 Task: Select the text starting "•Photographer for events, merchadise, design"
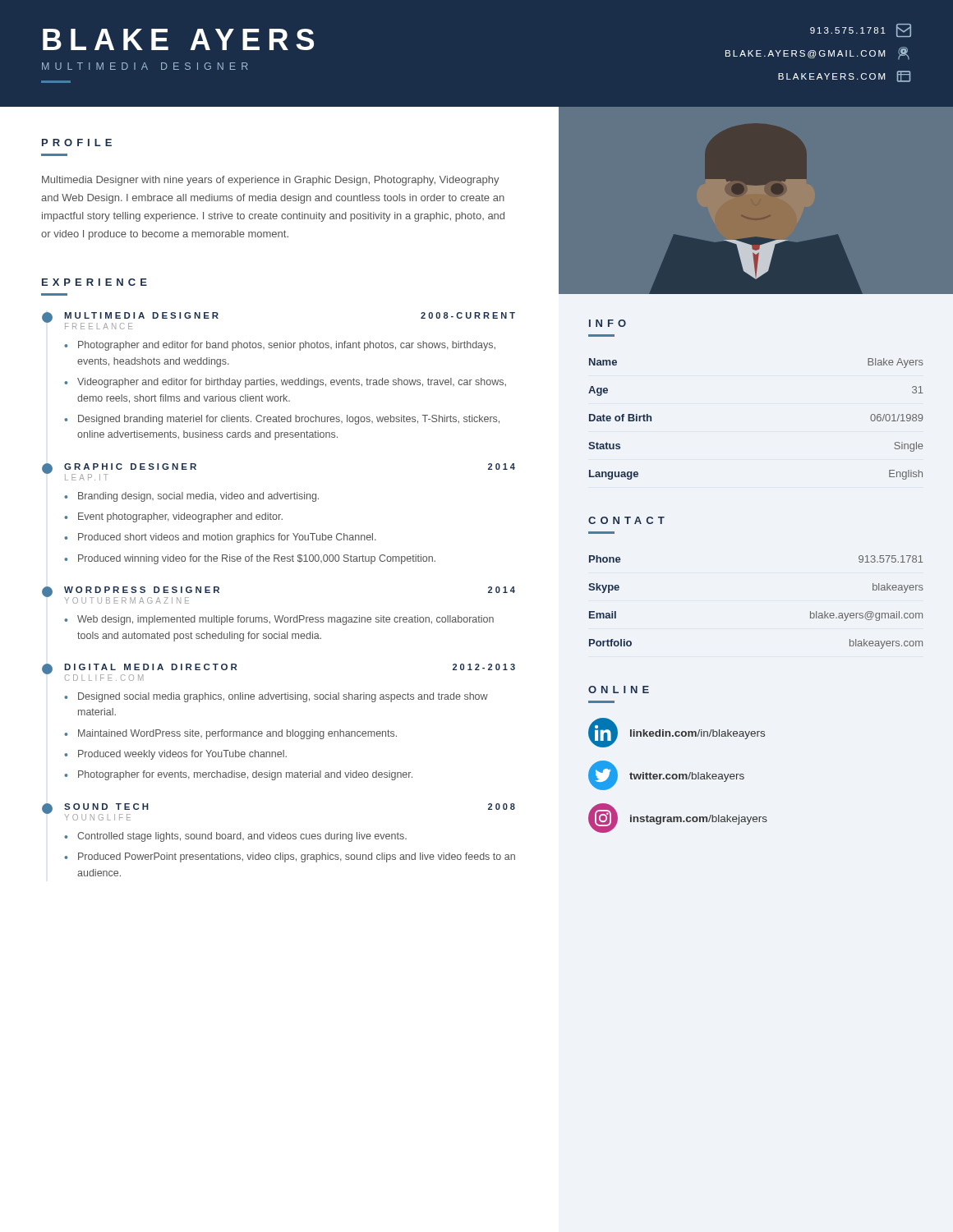pos(239,775)
